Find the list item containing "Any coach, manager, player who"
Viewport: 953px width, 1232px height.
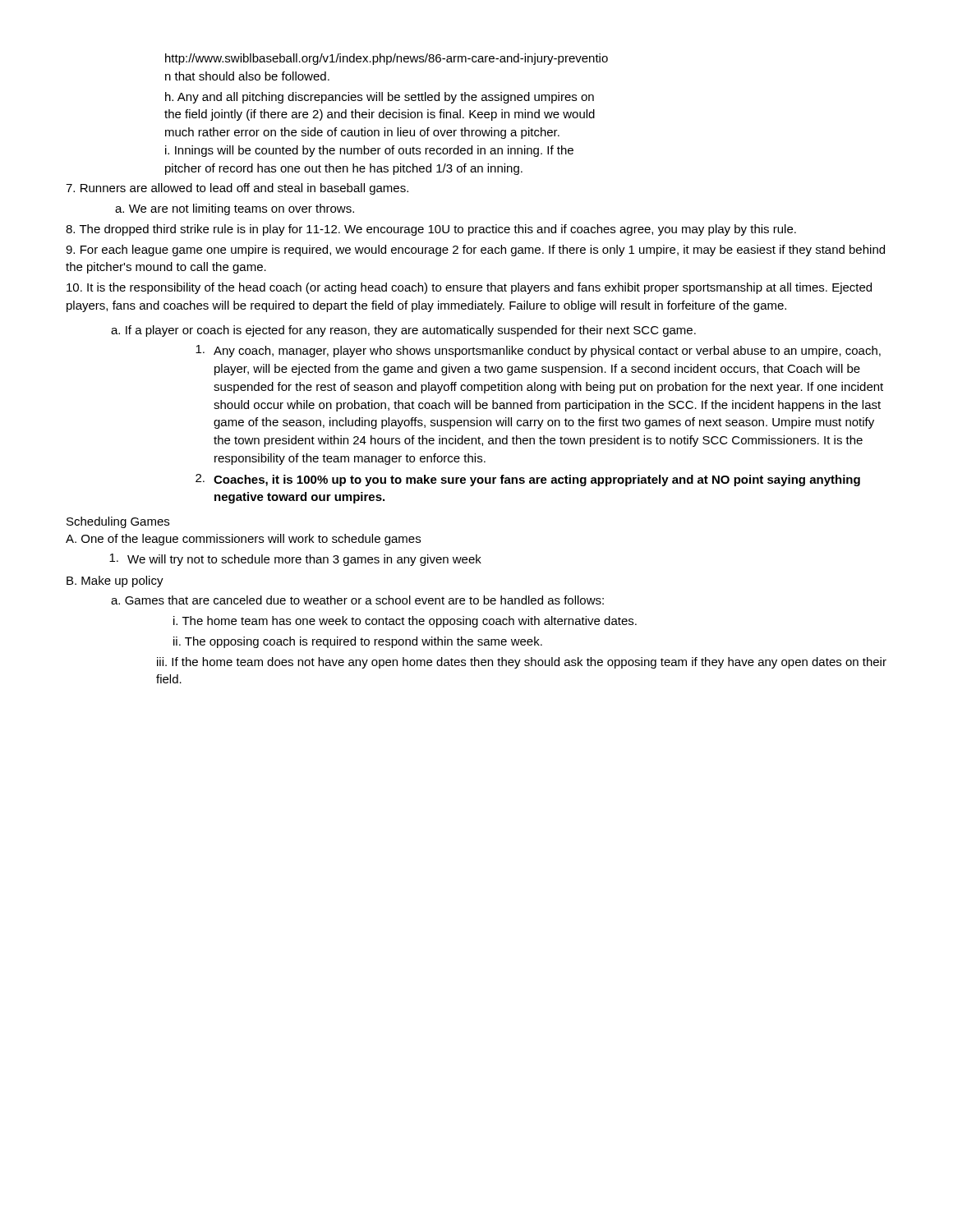[530, 404]
